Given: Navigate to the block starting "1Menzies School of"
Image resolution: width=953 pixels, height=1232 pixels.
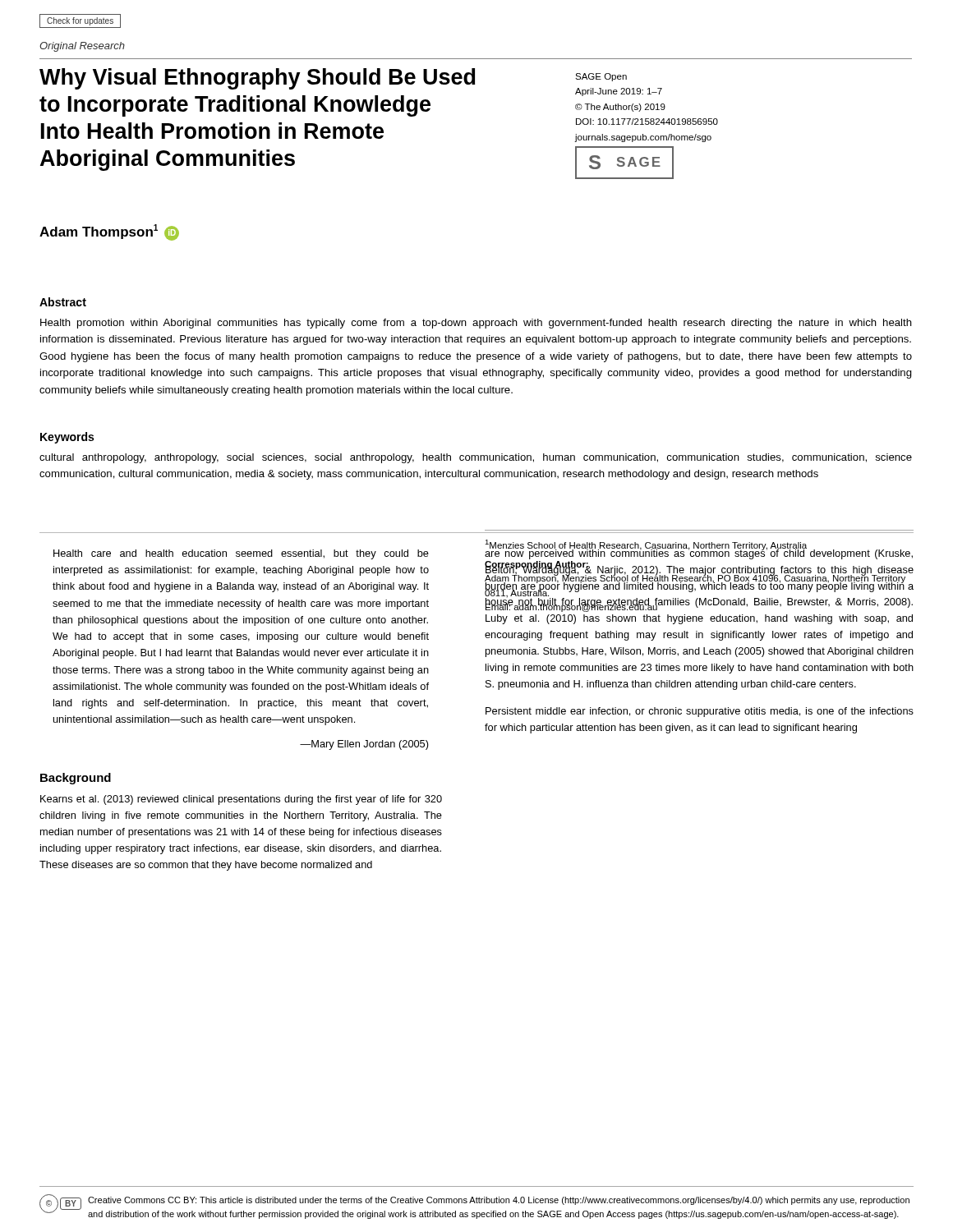Looking at the screenshot, I should (x=699, y=575).
